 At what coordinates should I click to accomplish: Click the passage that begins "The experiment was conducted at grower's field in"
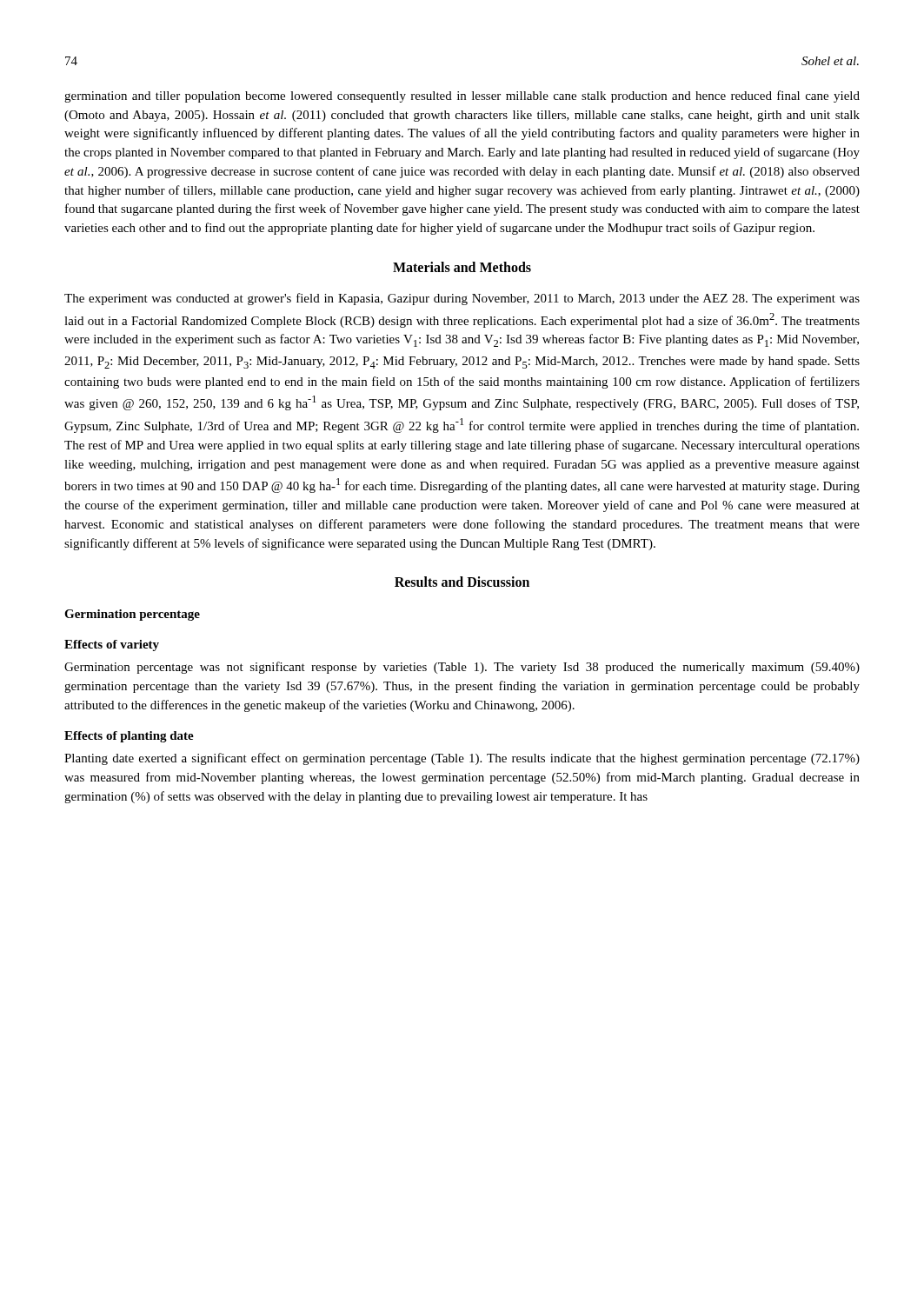[x=462, y=421]
